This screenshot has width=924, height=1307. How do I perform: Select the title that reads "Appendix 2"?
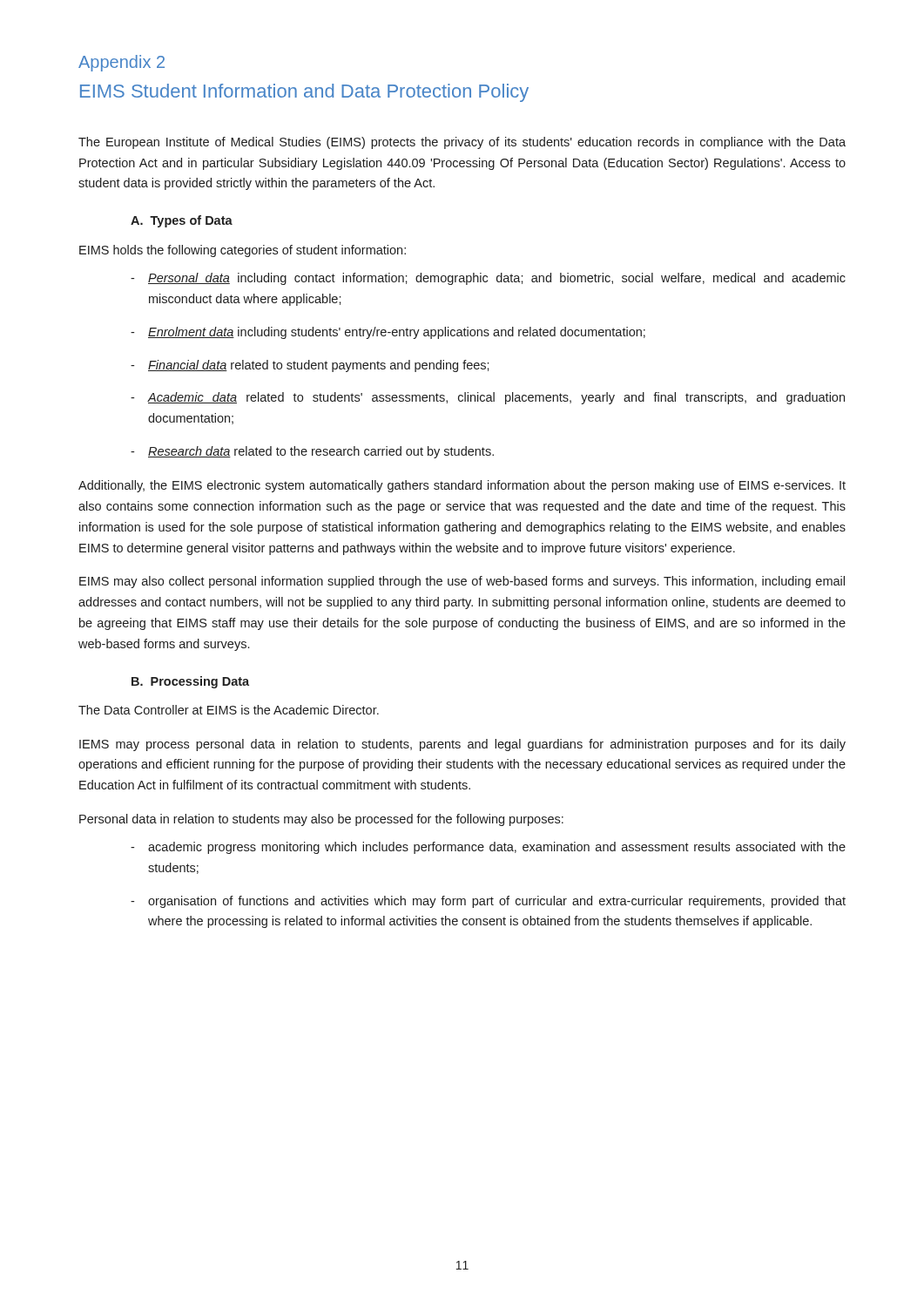click(121, 63)
